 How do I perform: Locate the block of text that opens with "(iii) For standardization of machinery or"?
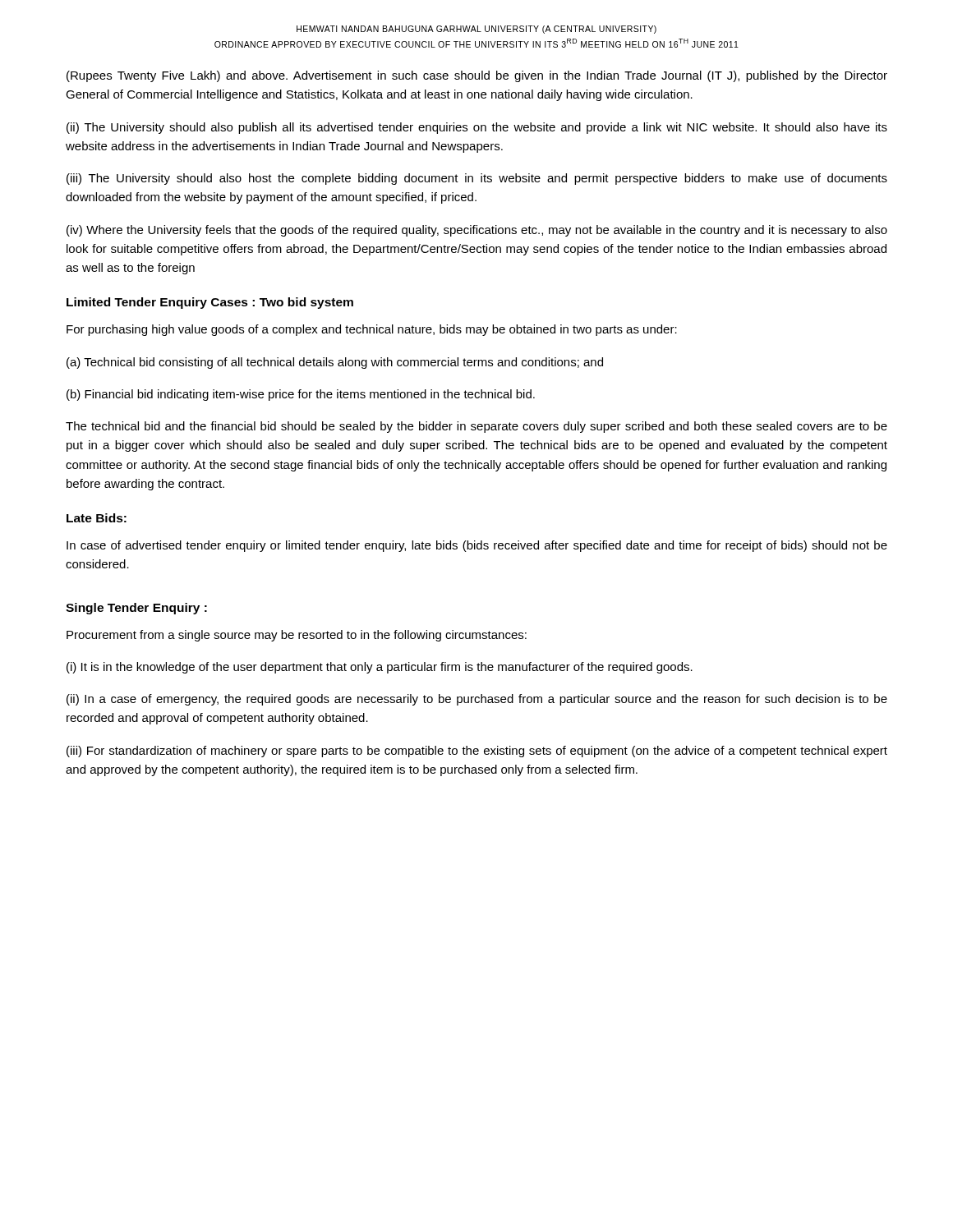[x=476, y=759]
